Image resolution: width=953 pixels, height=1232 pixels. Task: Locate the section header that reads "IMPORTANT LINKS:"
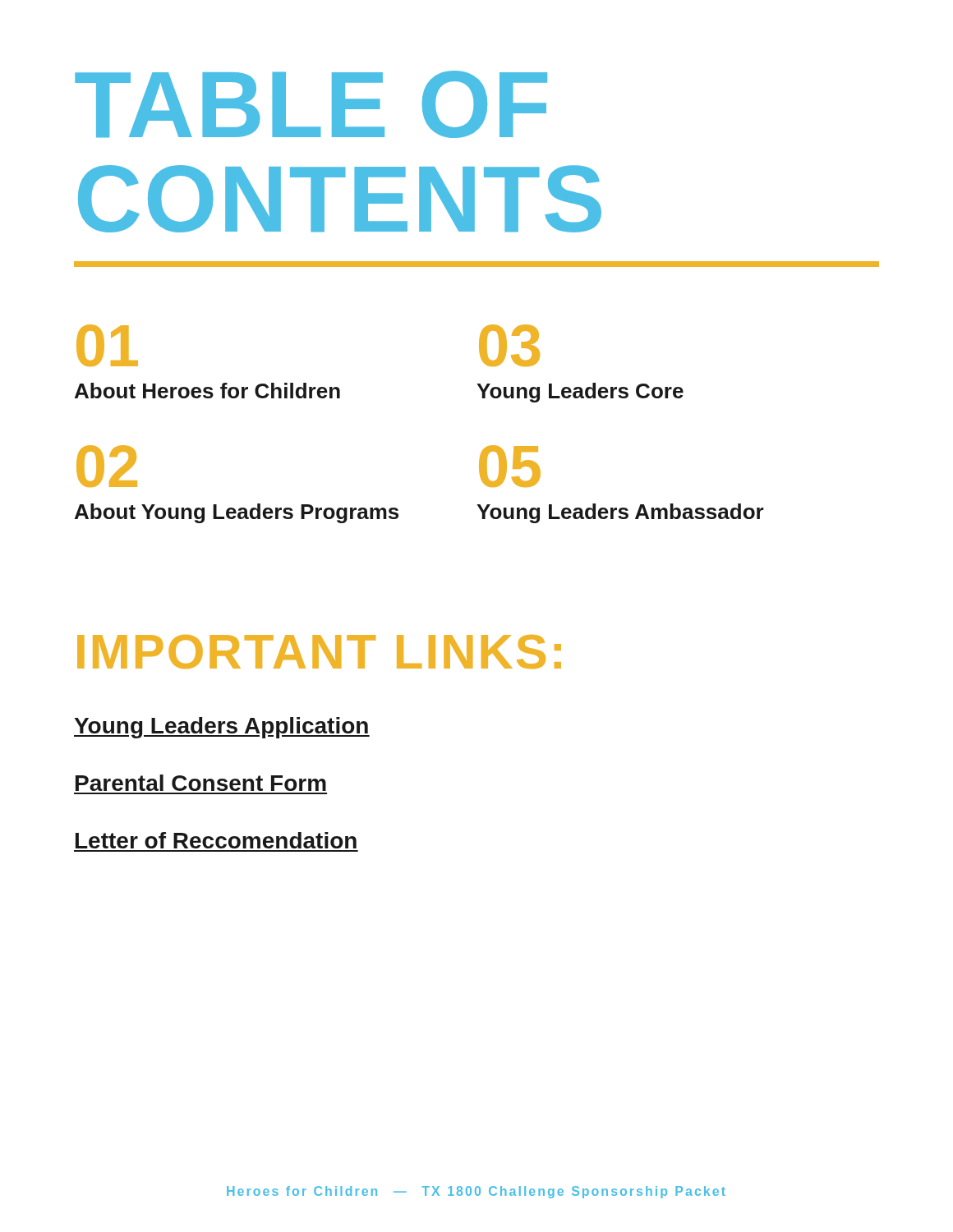[476, 652]
